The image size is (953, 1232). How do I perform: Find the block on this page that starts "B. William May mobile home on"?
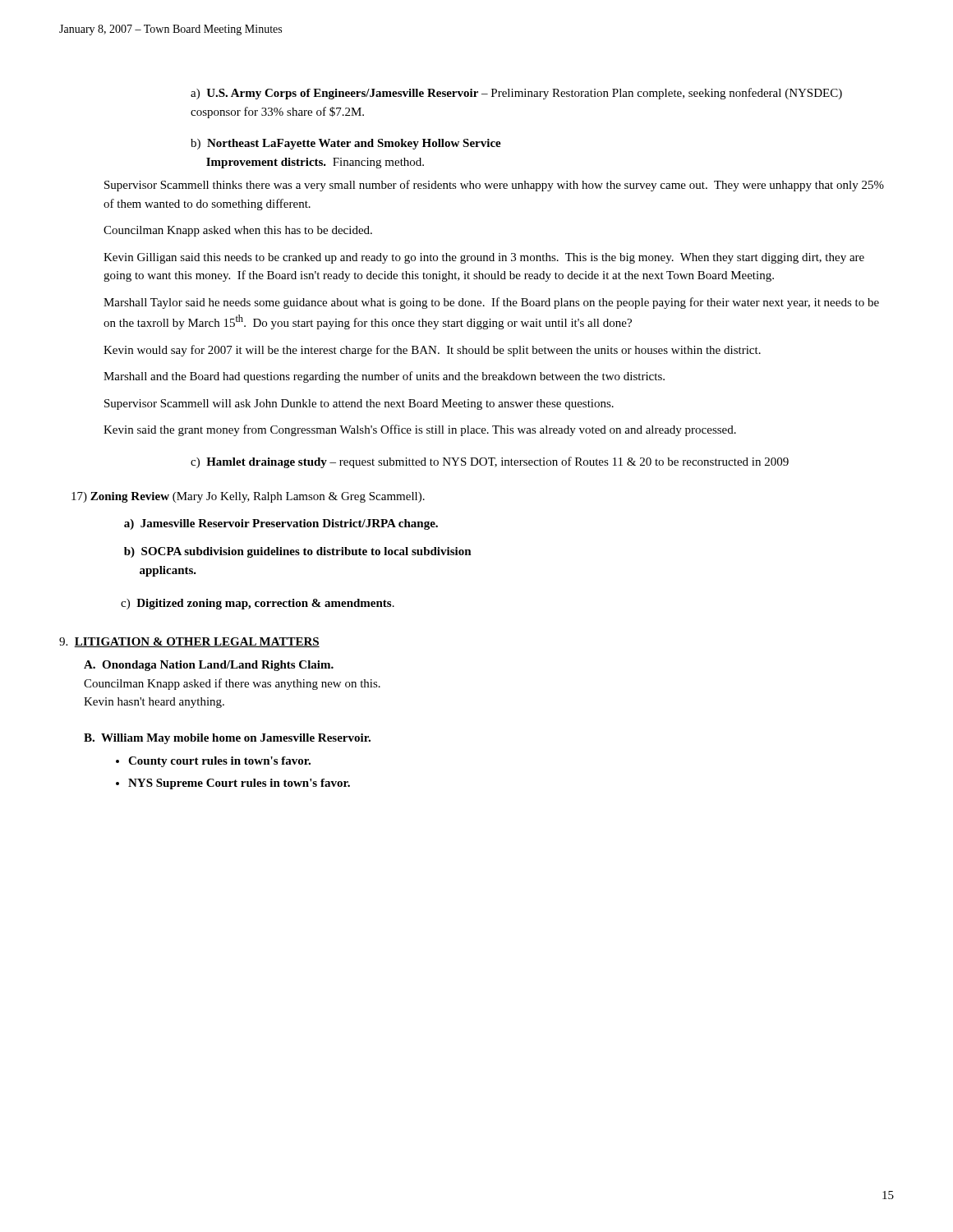227,737
